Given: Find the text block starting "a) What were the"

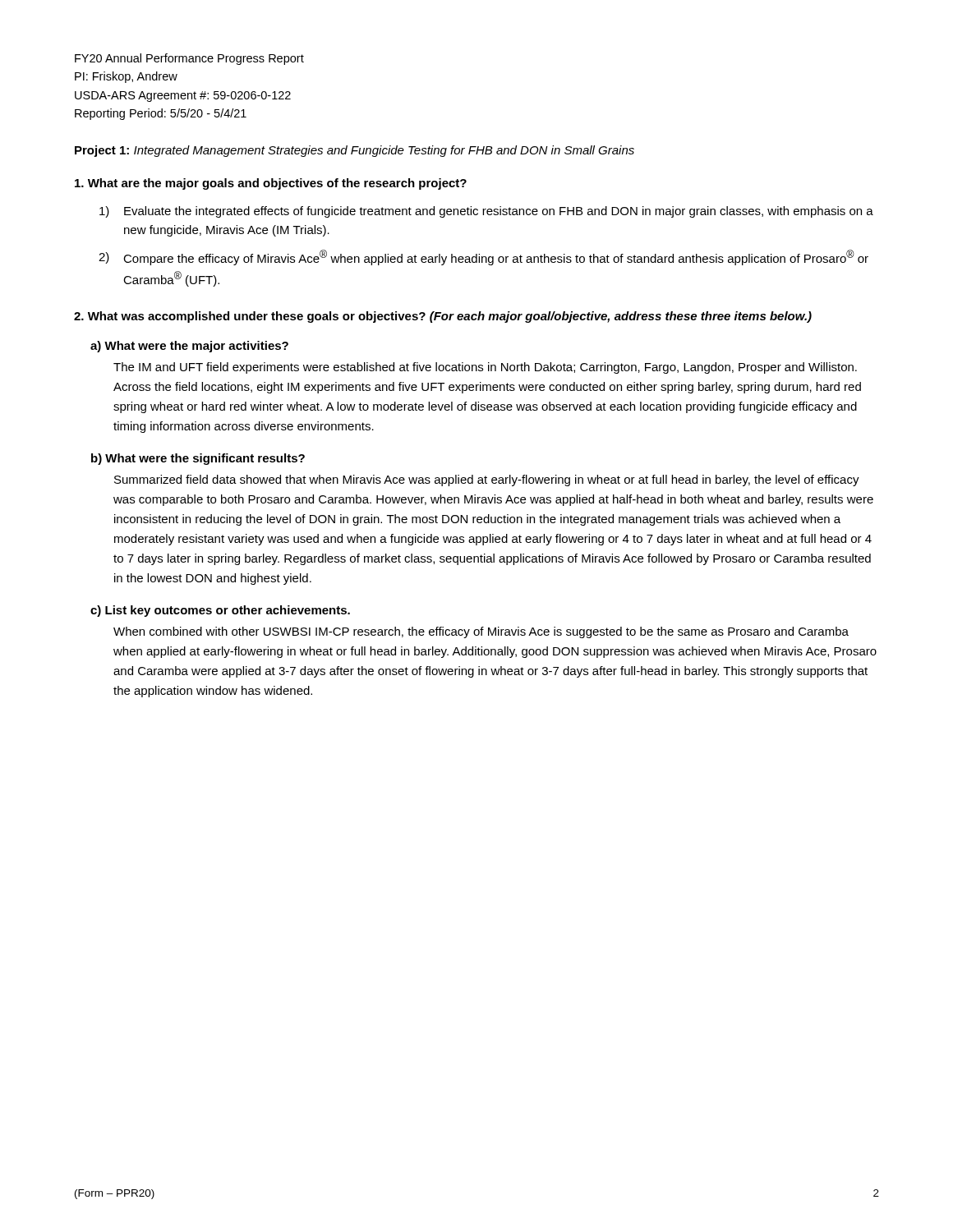Looking at the screenshot, I should pyautogui.click(x=190, y=346).
